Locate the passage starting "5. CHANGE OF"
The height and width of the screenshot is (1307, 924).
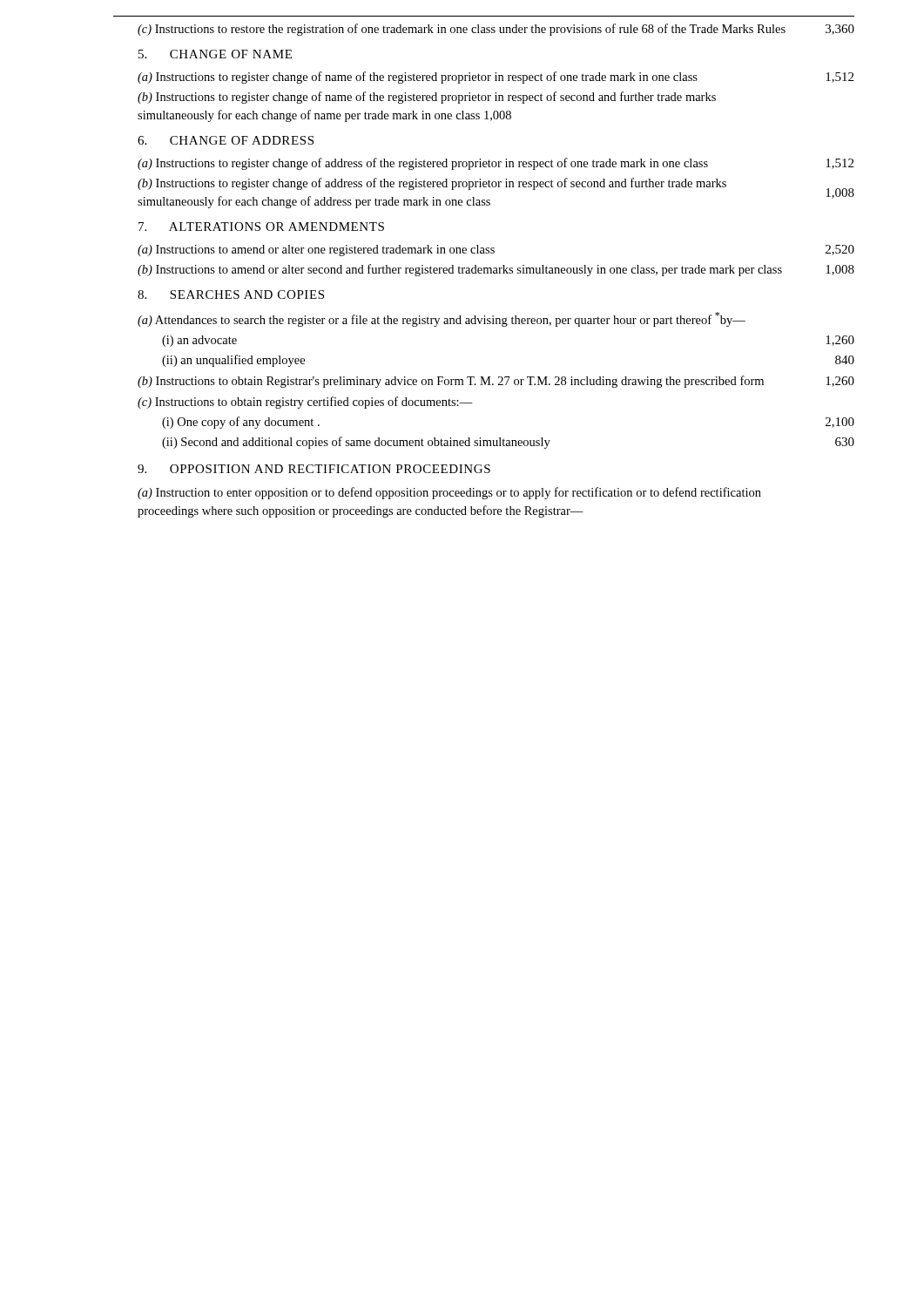215,54
